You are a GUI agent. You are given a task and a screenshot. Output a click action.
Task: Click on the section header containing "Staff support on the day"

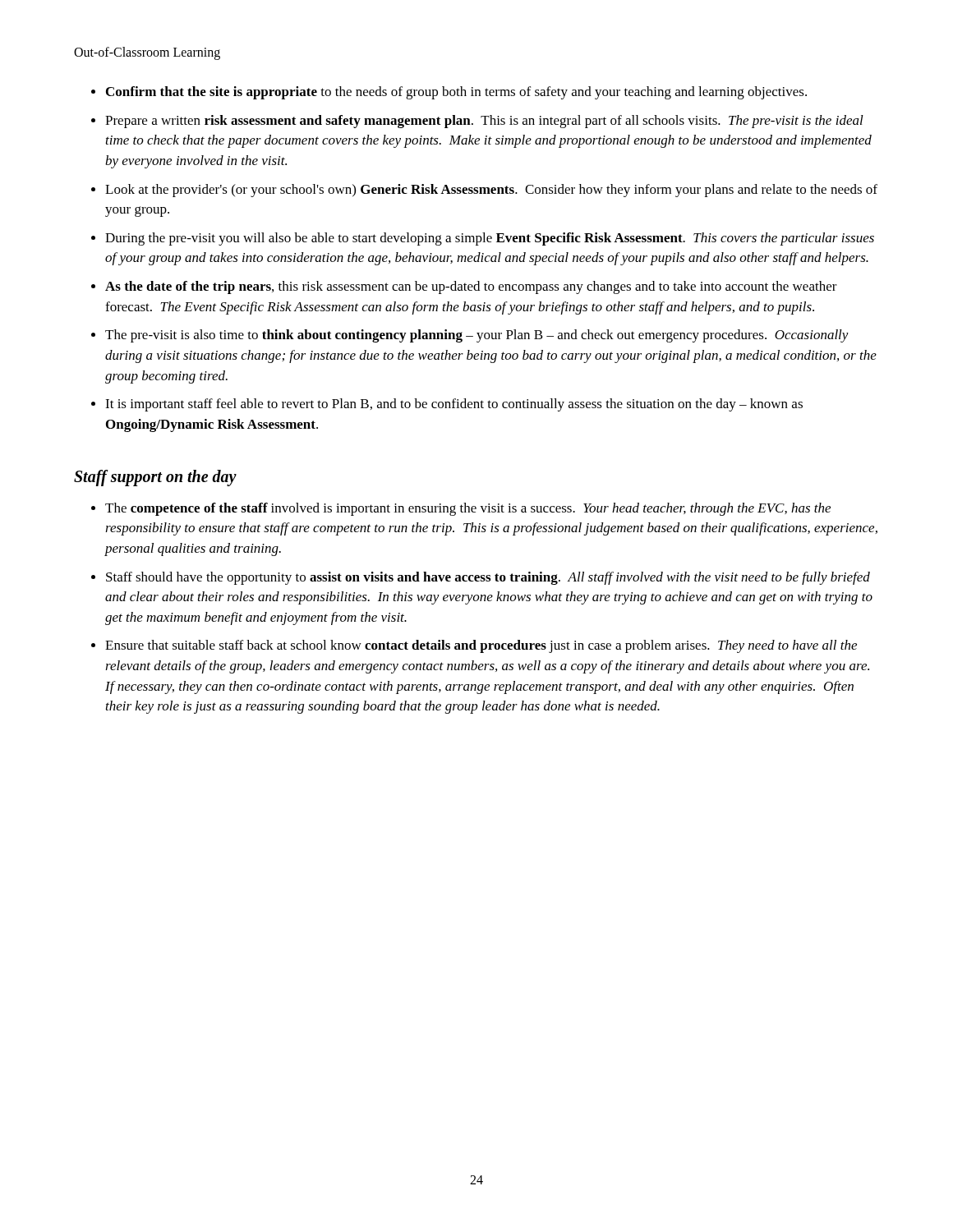(155, 476)
